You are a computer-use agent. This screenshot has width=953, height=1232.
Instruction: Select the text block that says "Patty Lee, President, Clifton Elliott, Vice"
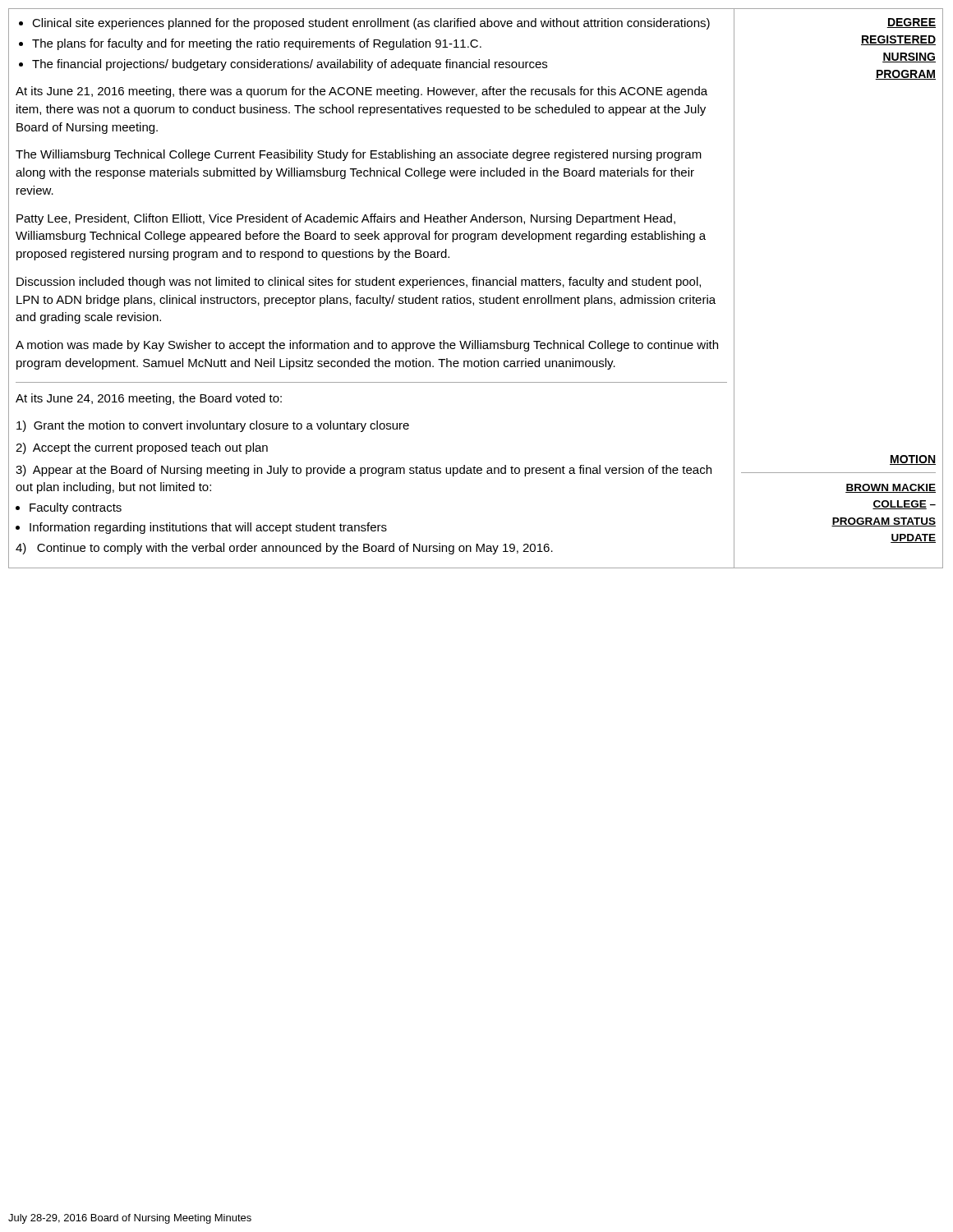click(371, 236)
